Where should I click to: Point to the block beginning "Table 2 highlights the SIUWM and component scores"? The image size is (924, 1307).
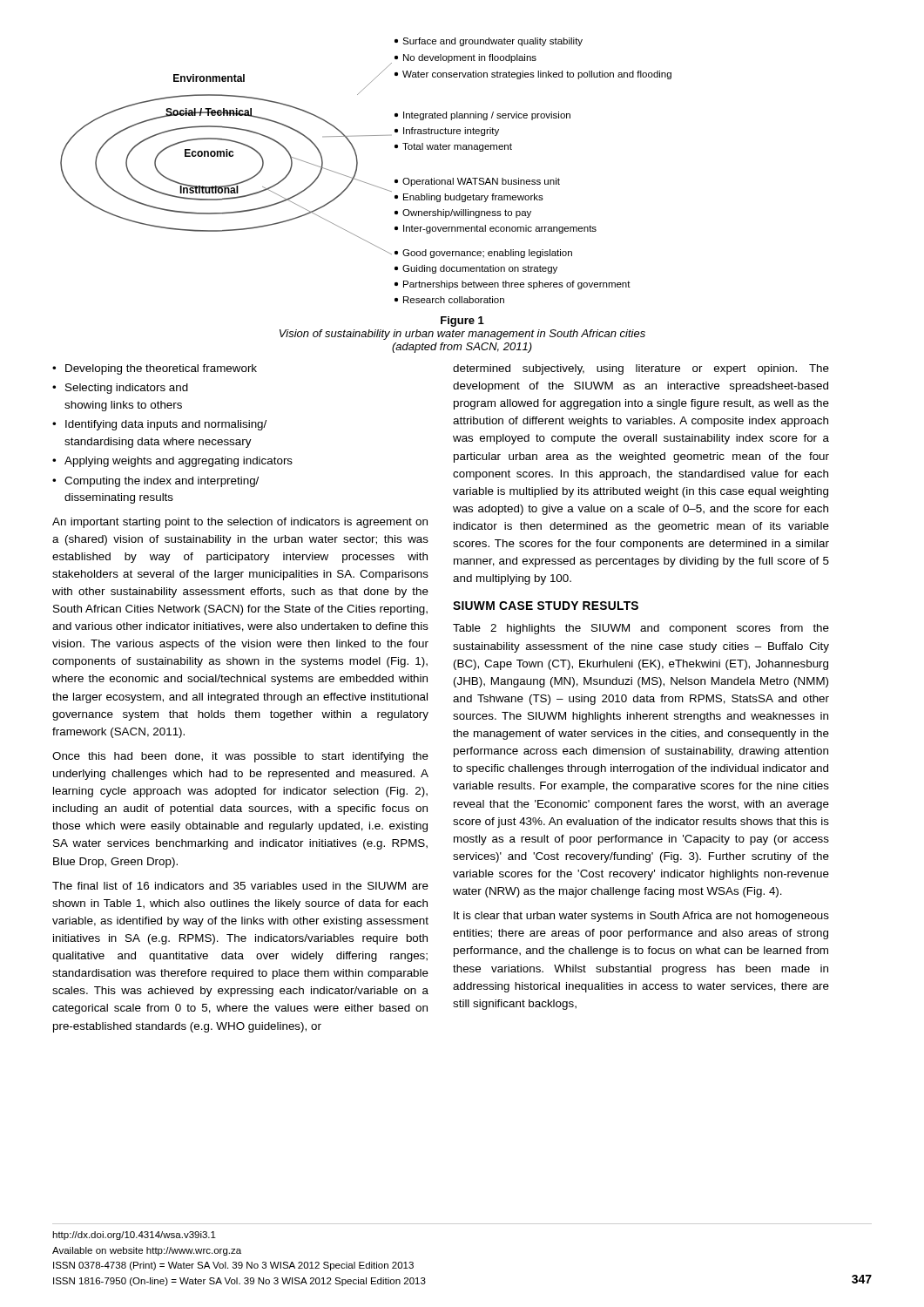(641, 760)
